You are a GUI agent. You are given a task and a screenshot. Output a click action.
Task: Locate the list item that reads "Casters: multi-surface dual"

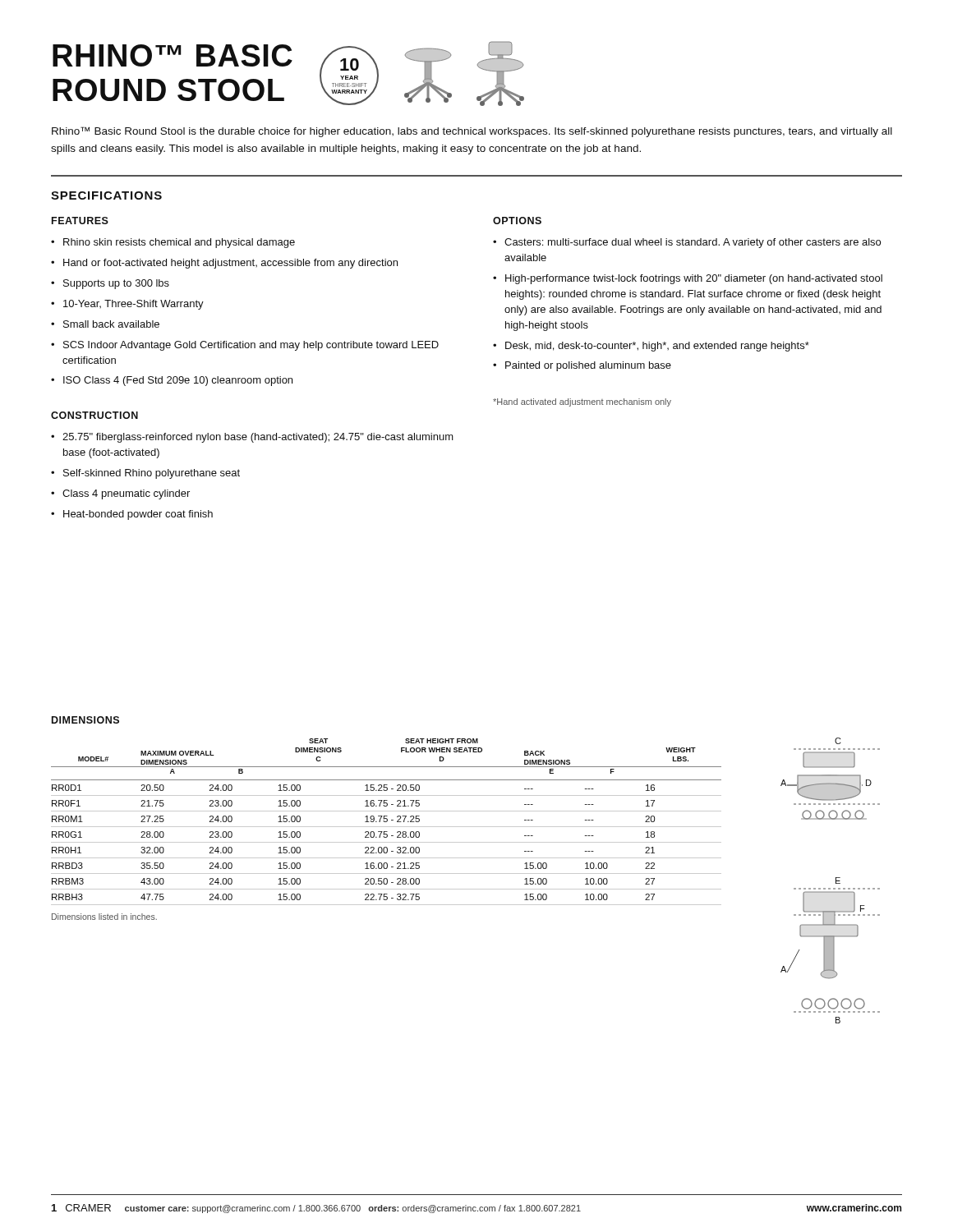coord(693,250)
